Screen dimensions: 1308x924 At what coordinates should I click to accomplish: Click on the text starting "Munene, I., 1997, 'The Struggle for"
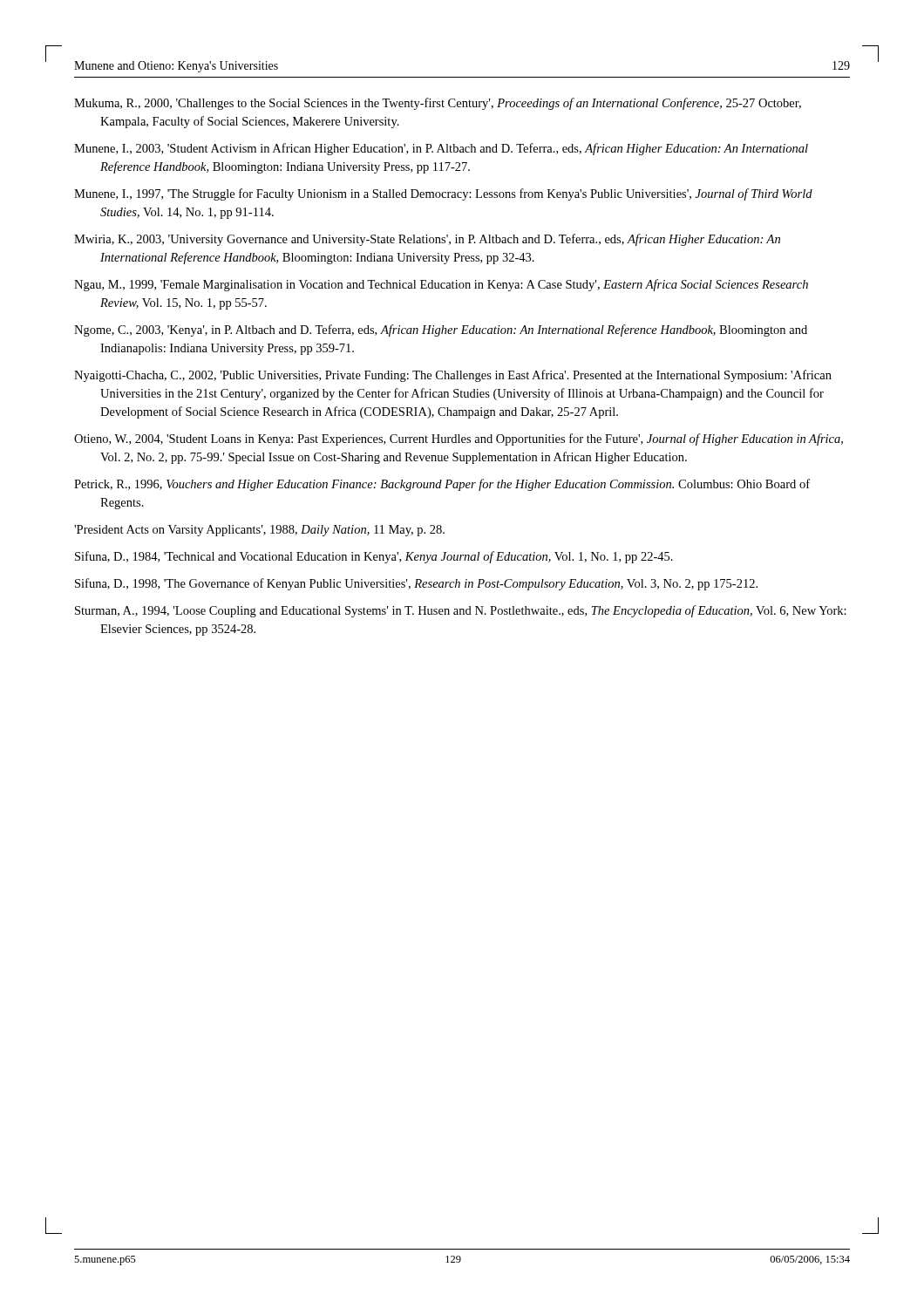[x=443, y=203]
